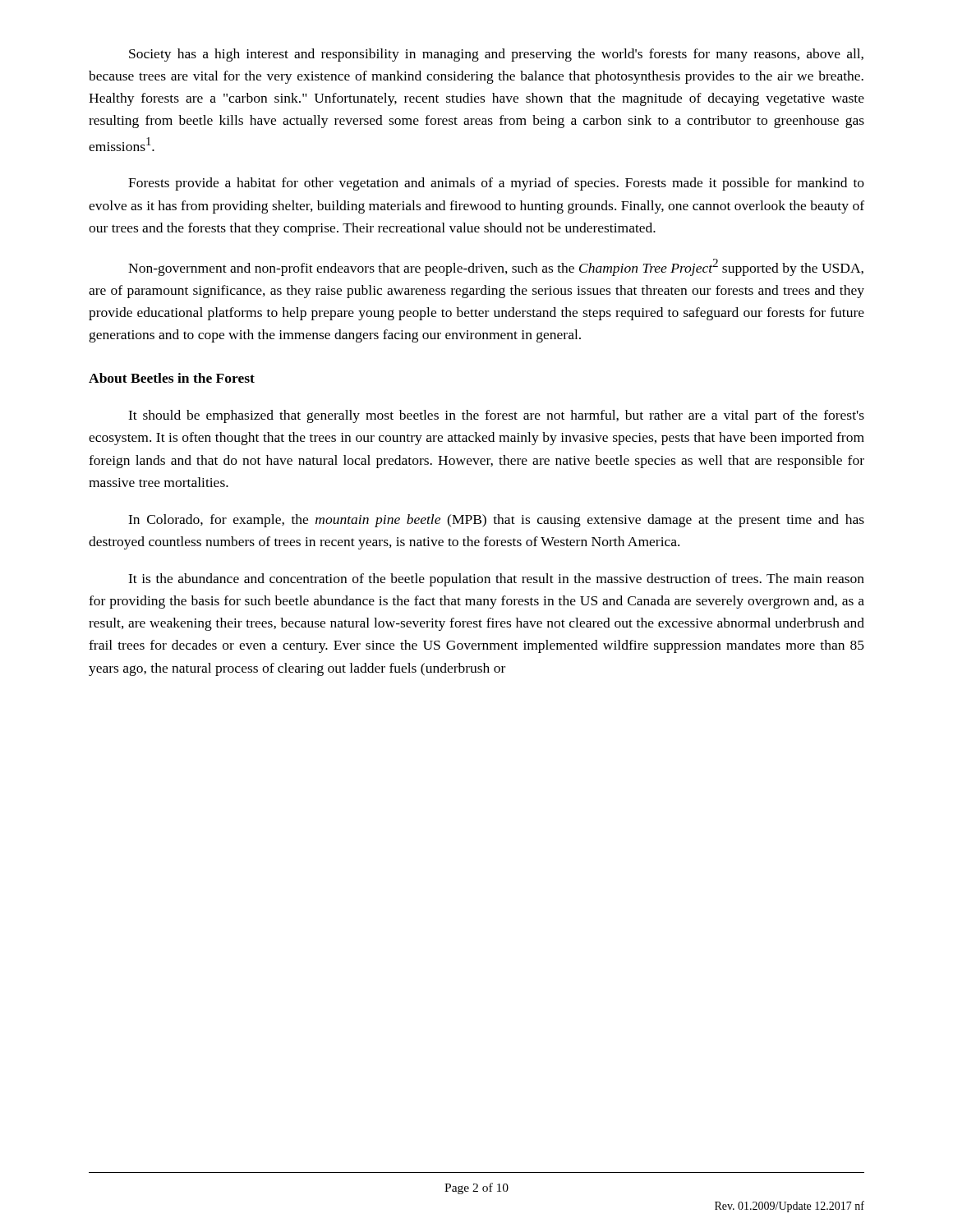The height and width of the screenshot is (1232, 953).
Task: Navigate to the text starting "It is the"
Action: [476, 623]
